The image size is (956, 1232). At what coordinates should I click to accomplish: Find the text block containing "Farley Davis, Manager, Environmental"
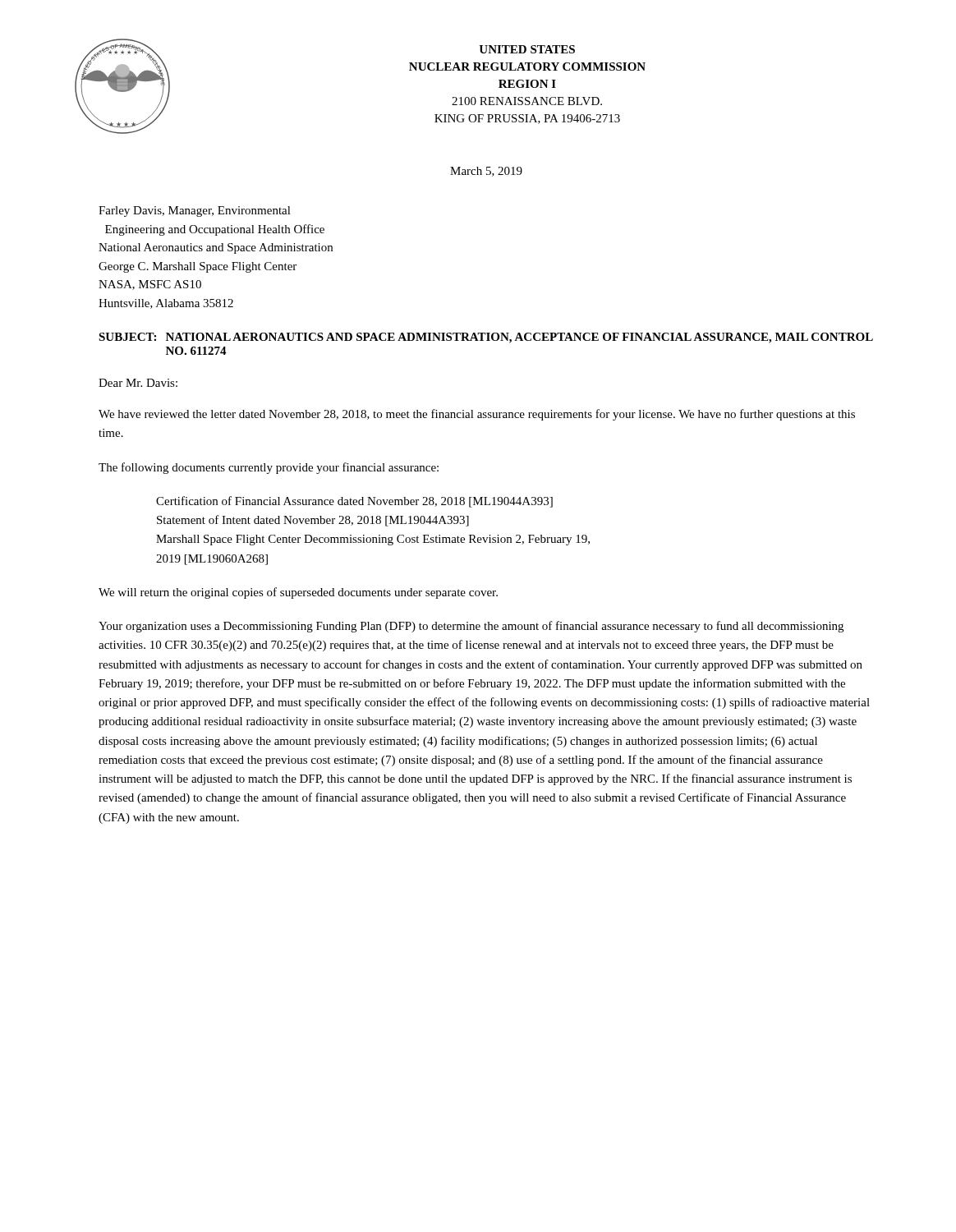[x=195, y=211]
